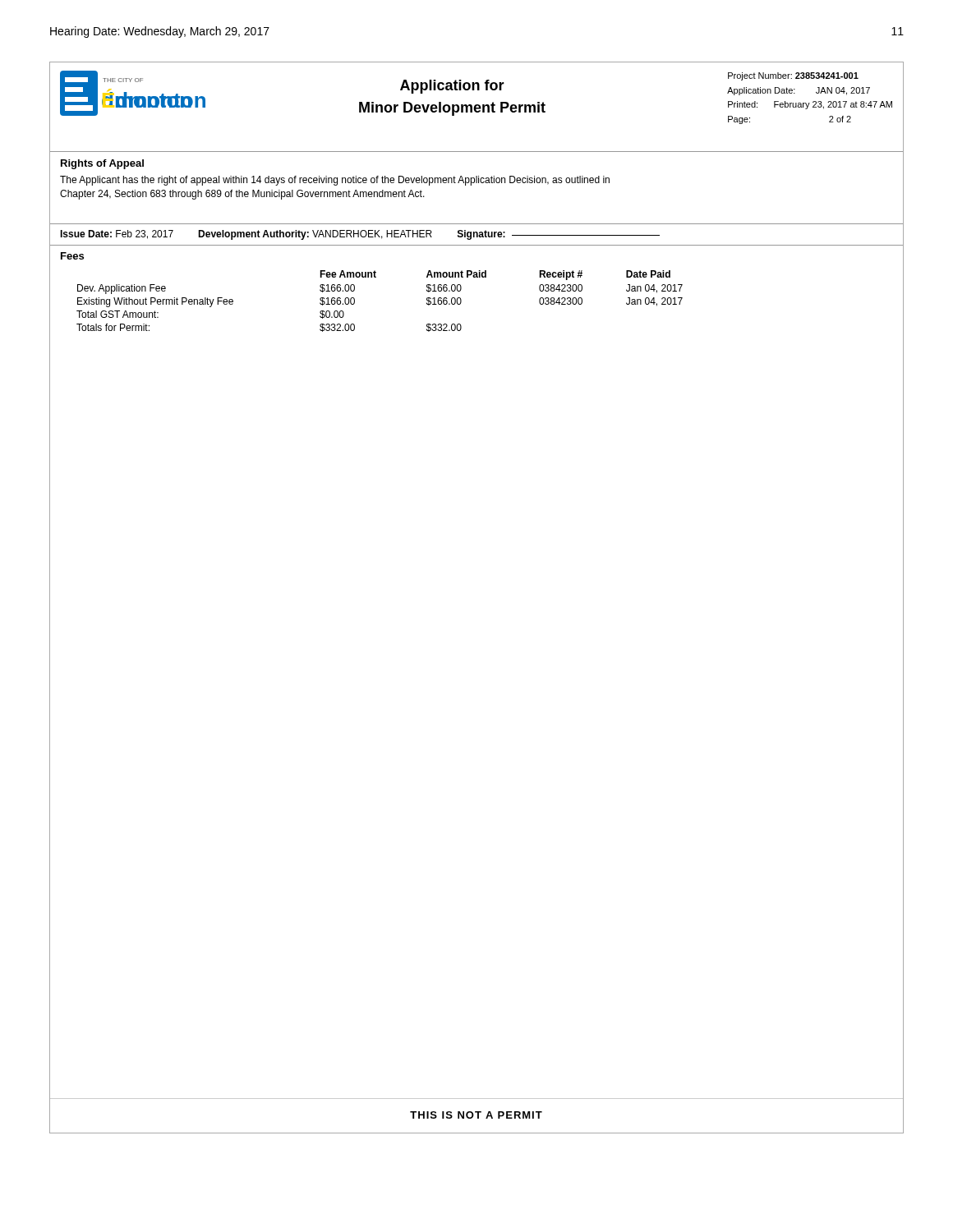Viewport: 953px width, 1232px height.
Task: Locate the passage starting "Minor Development Permit"
Action: click(x=452, y=108)
